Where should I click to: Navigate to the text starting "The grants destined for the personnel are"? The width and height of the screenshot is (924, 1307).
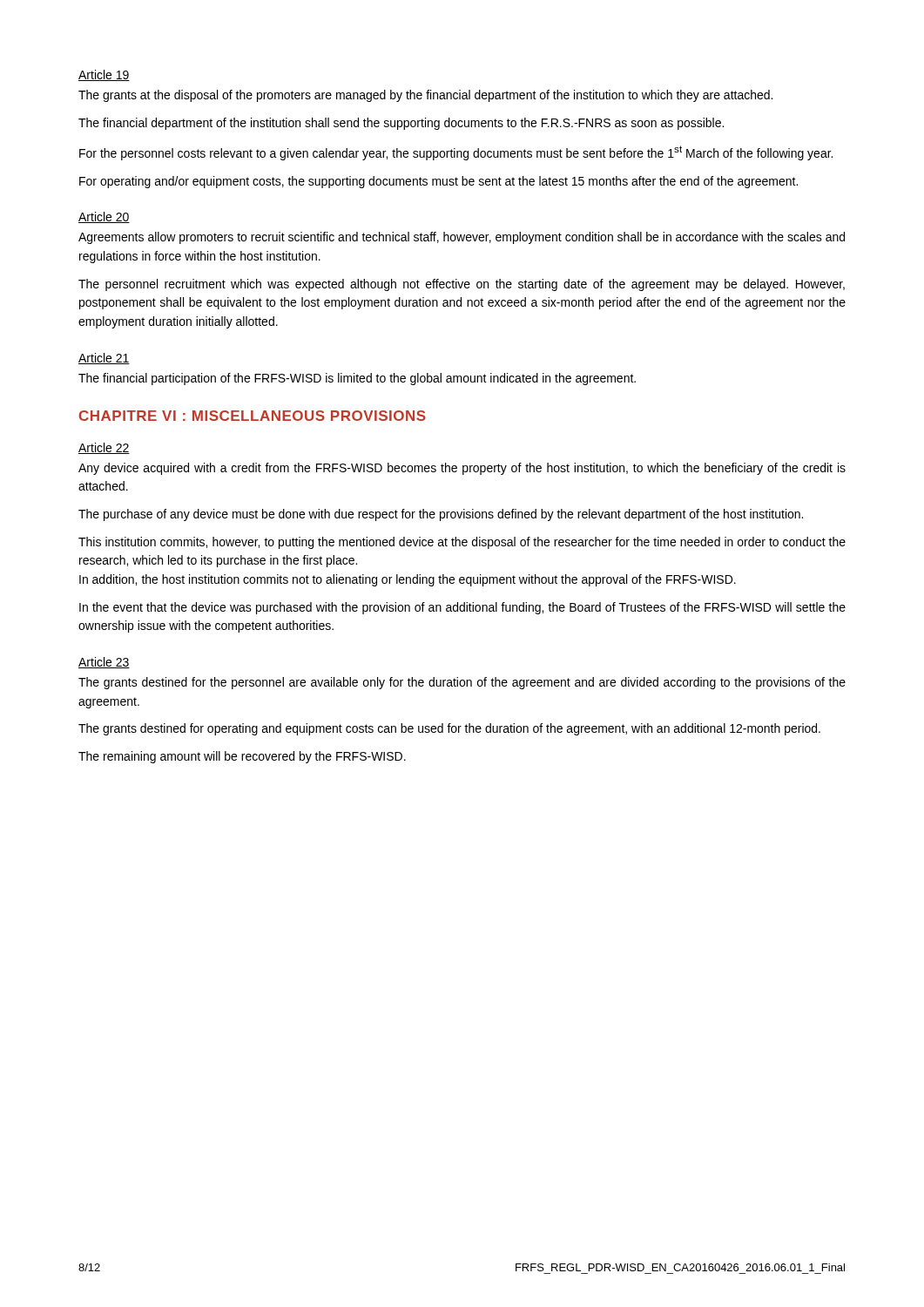click(x=462, y=692)
